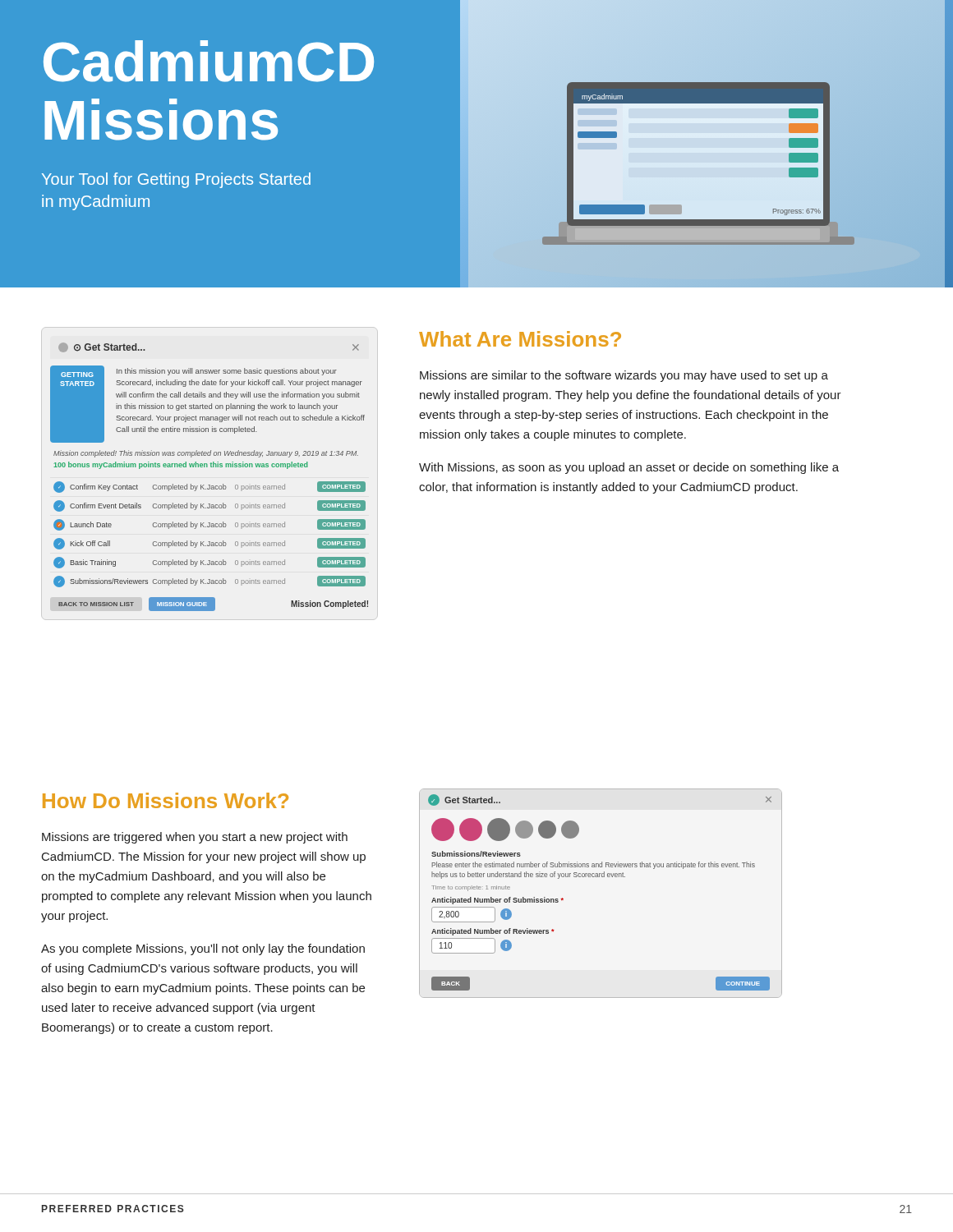Locate the text "What Are Missions?"

(x=521, y=339)
